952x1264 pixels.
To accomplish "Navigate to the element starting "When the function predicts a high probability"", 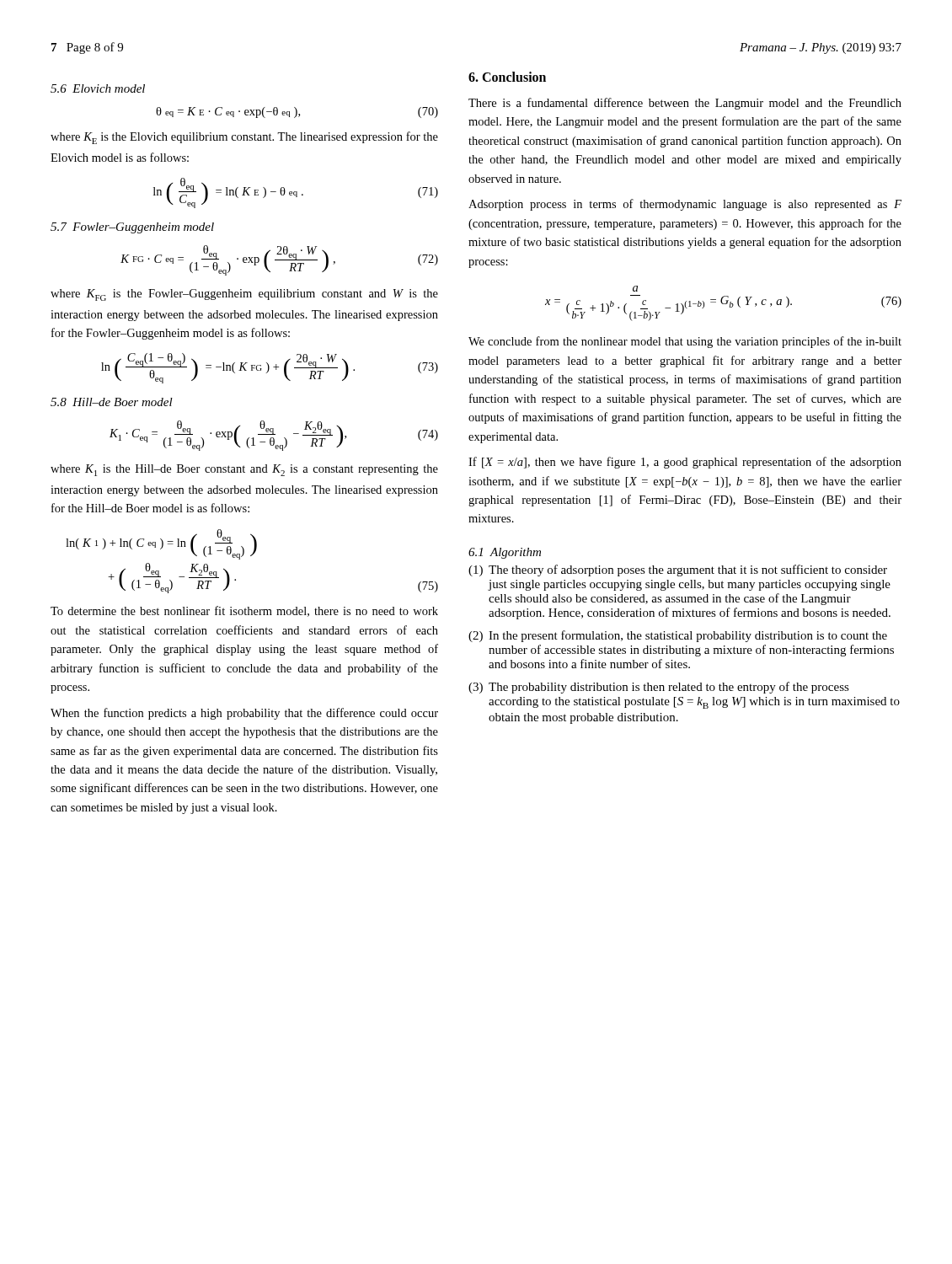I will (244, 760).
